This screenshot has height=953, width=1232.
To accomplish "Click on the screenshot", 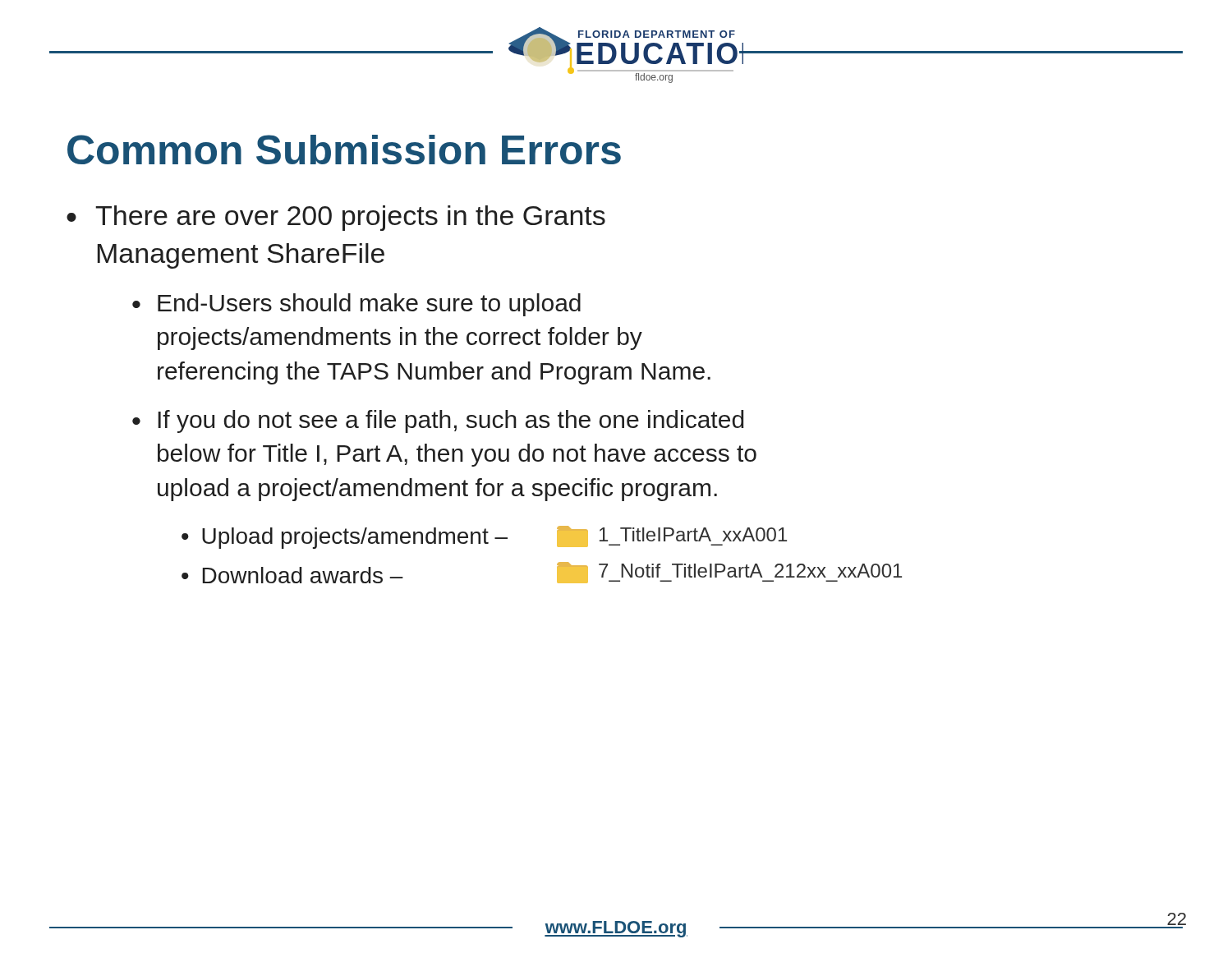I will click(x=730, y=553).
